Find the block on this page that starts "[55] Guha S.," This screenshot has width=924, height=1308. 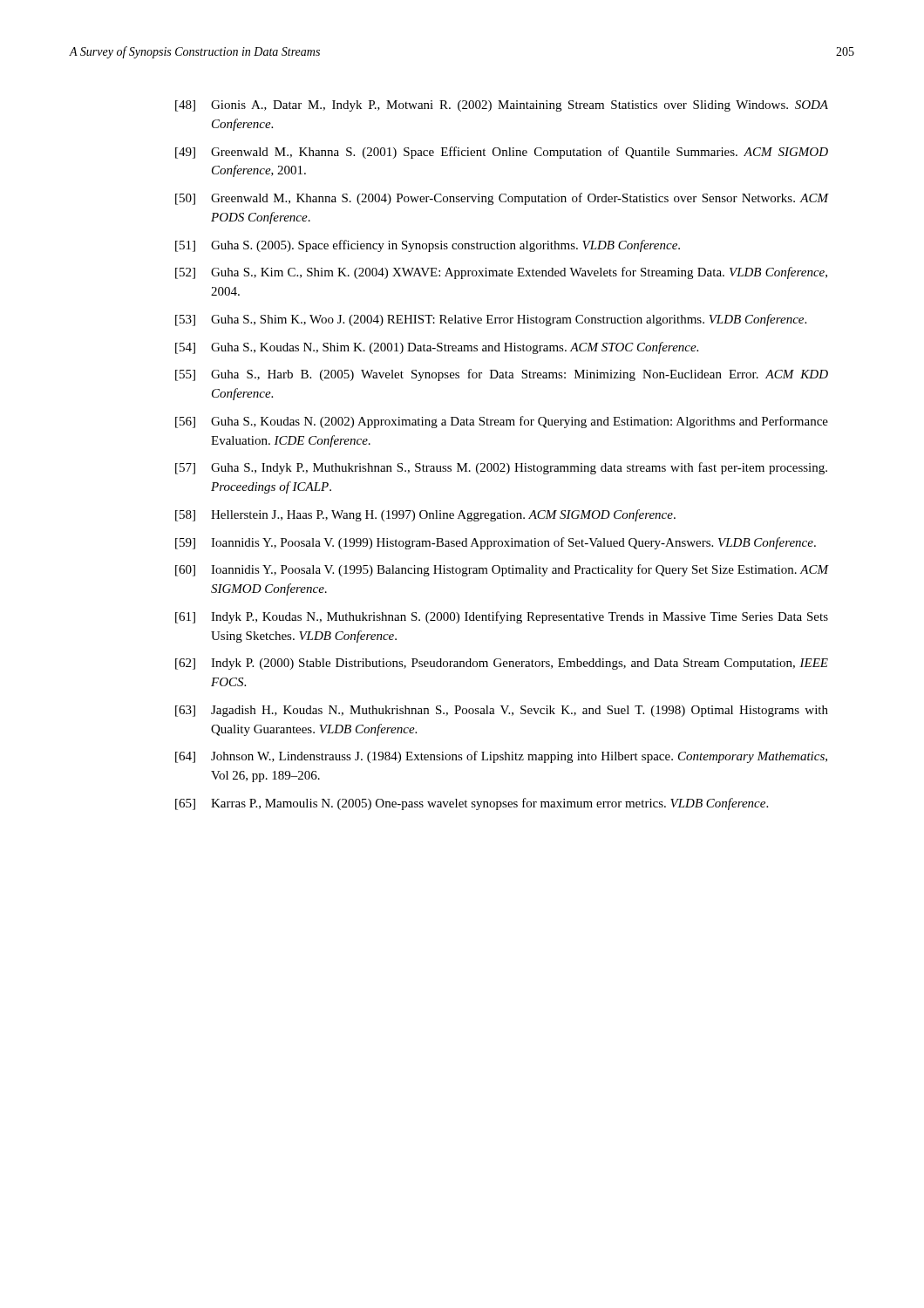click(501, 385)
